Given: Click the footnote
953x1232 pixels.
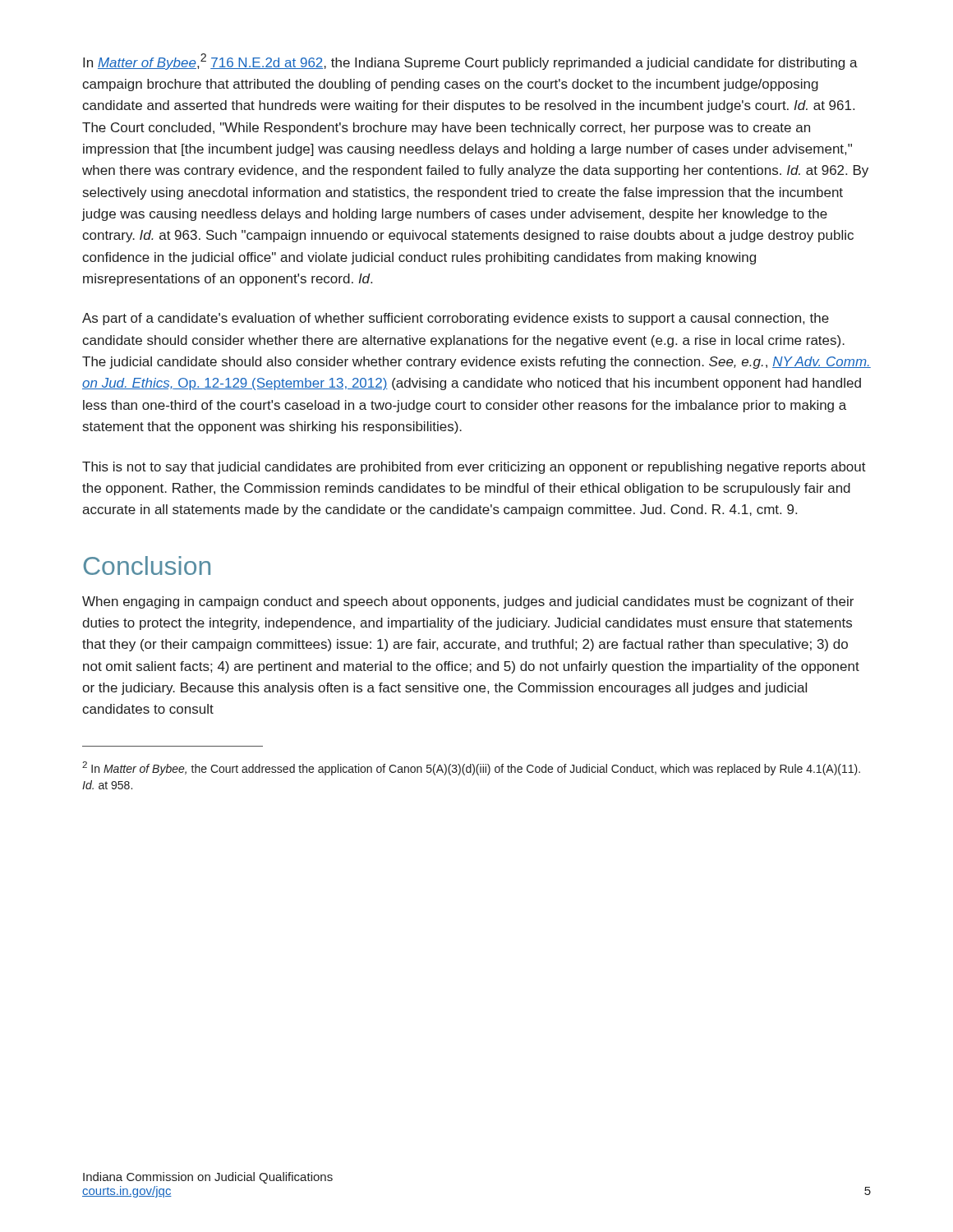Looking at the screenshot, I should 476,769.
